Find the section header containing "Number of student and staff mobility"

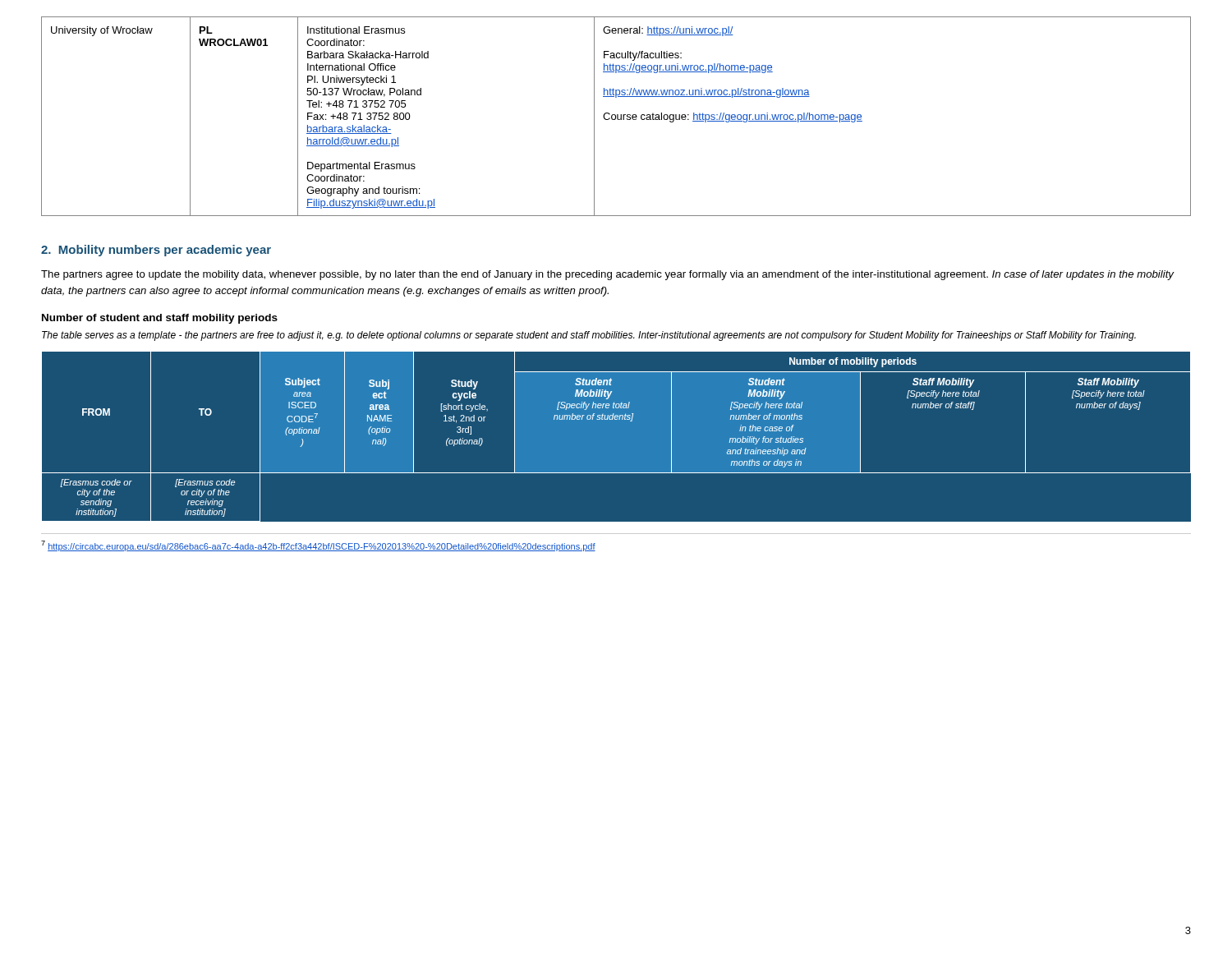pos(159,317)
